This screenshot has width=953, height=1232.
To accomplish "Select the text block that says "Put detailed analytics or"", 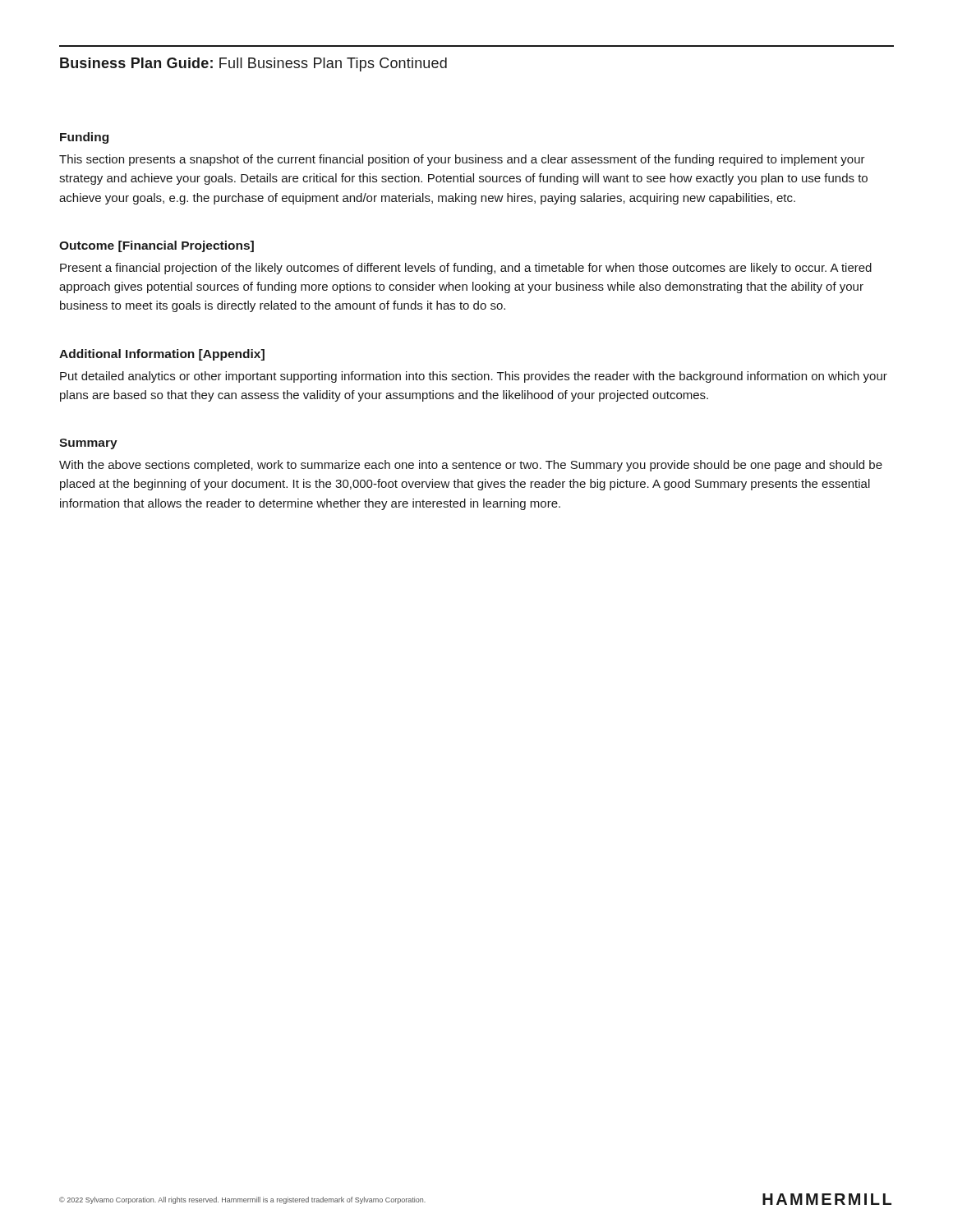I will point(473,385).
